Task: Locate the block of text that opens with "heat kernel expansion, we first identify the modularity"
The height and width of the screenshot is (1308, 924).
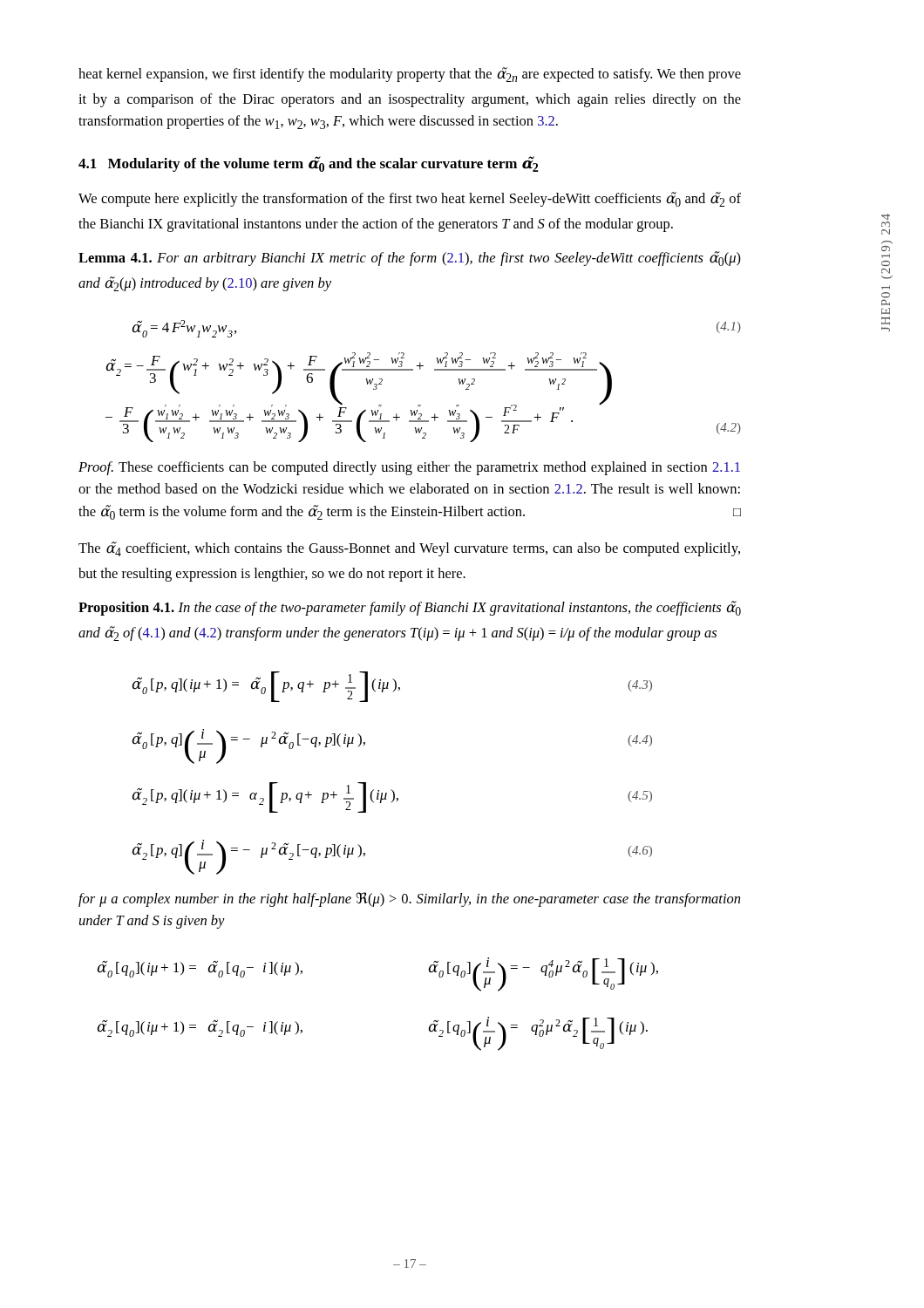Action: tap(410, 99)
